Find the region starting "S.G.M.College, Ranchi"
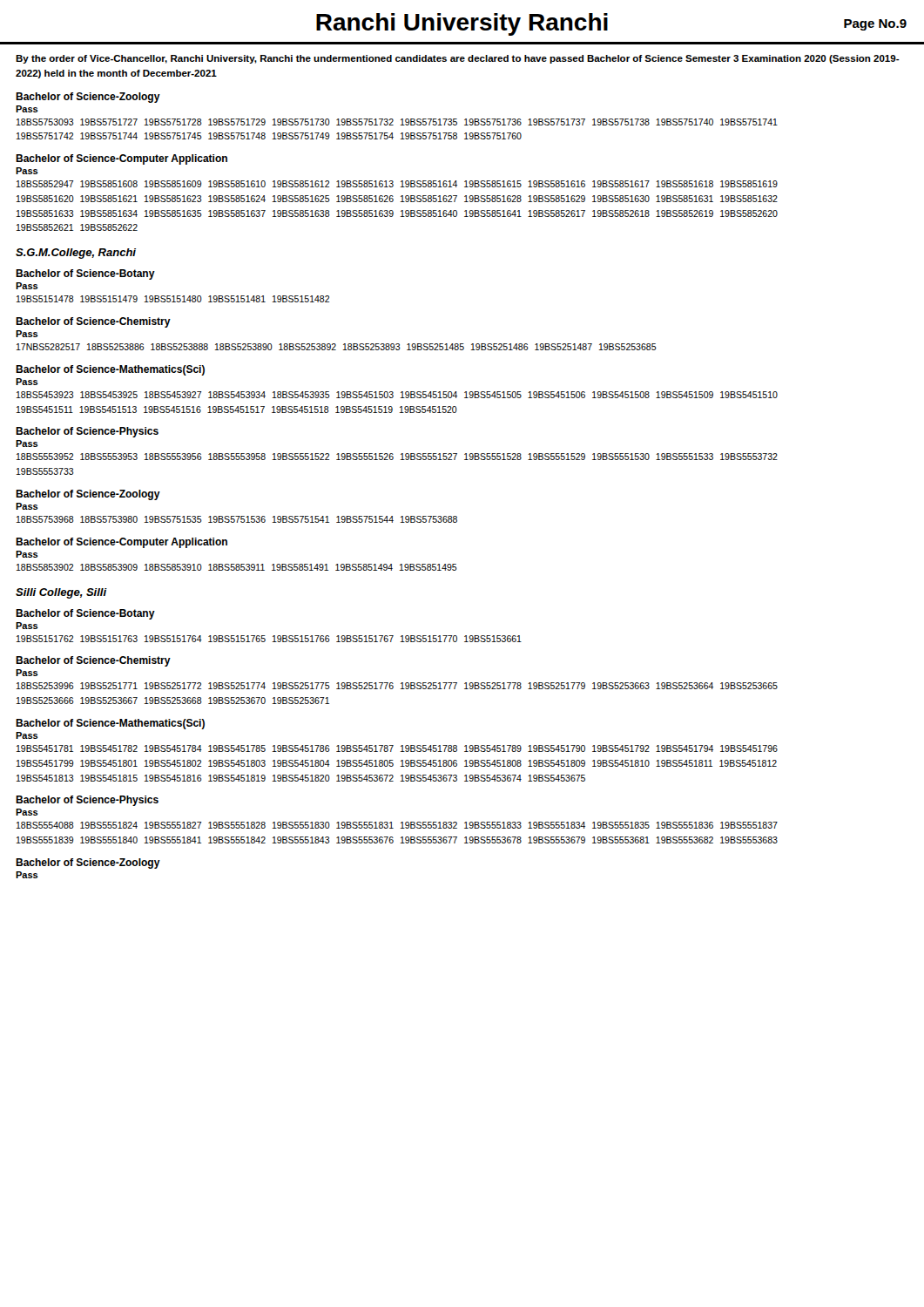Image resolution: width=924 pixels, height=1307 pixels. pyautogui.click(x=76, y=253)
